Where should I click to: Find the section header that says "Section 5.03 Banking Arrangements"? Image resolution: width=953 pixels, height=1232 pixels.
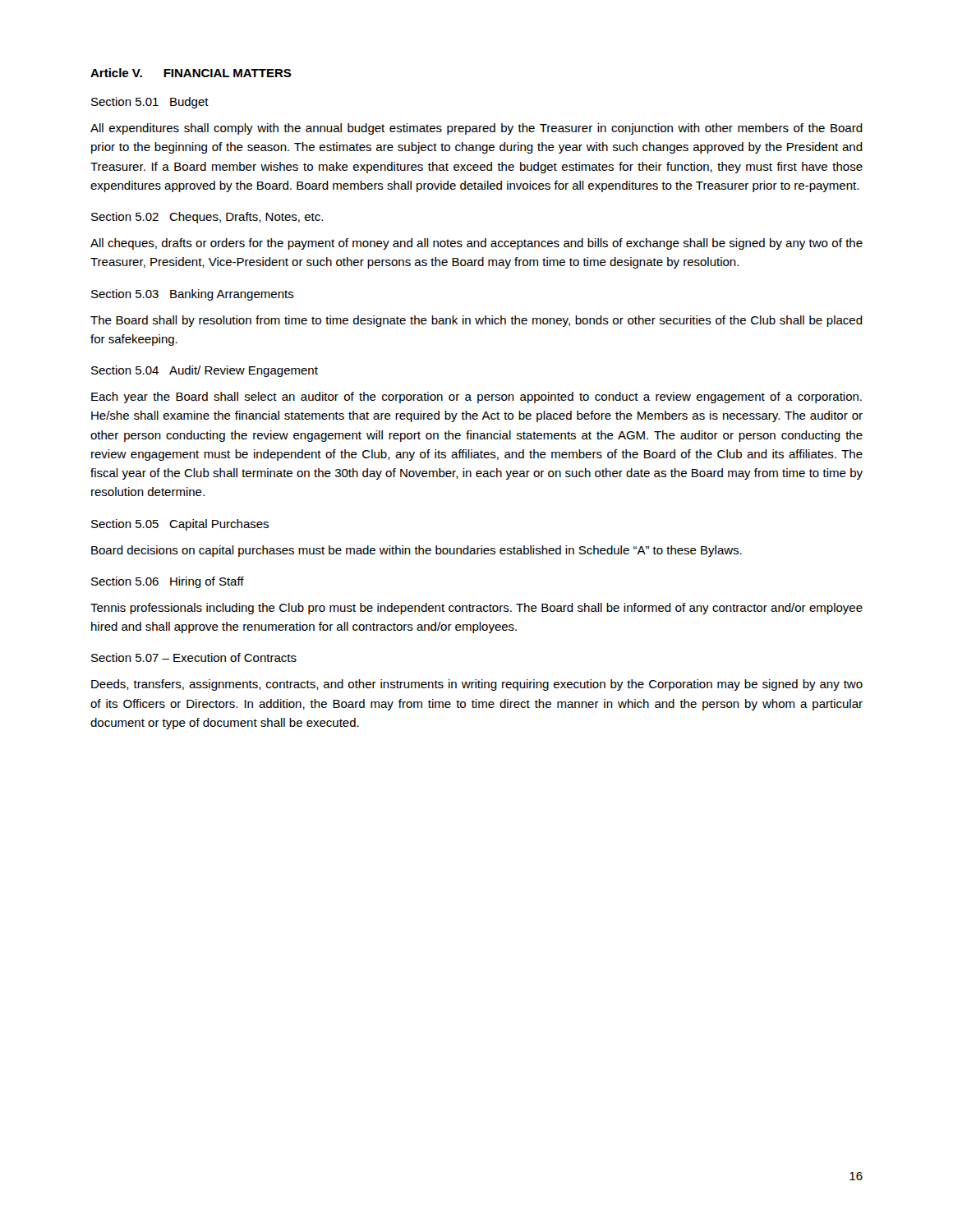pyautogui.click(x=192, y=293)
